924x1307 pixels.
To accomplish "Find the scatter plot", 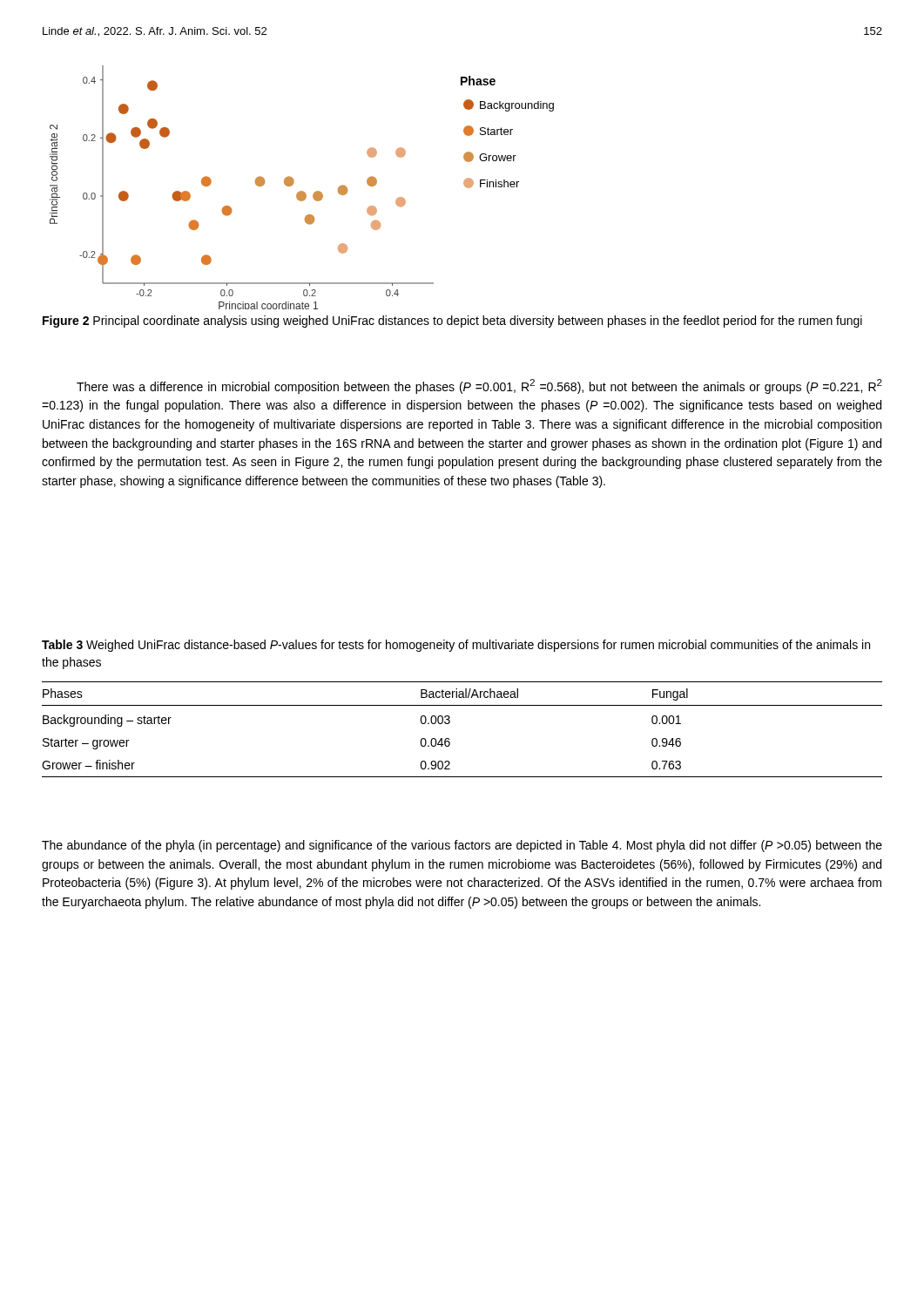I will tap(338, 182).
